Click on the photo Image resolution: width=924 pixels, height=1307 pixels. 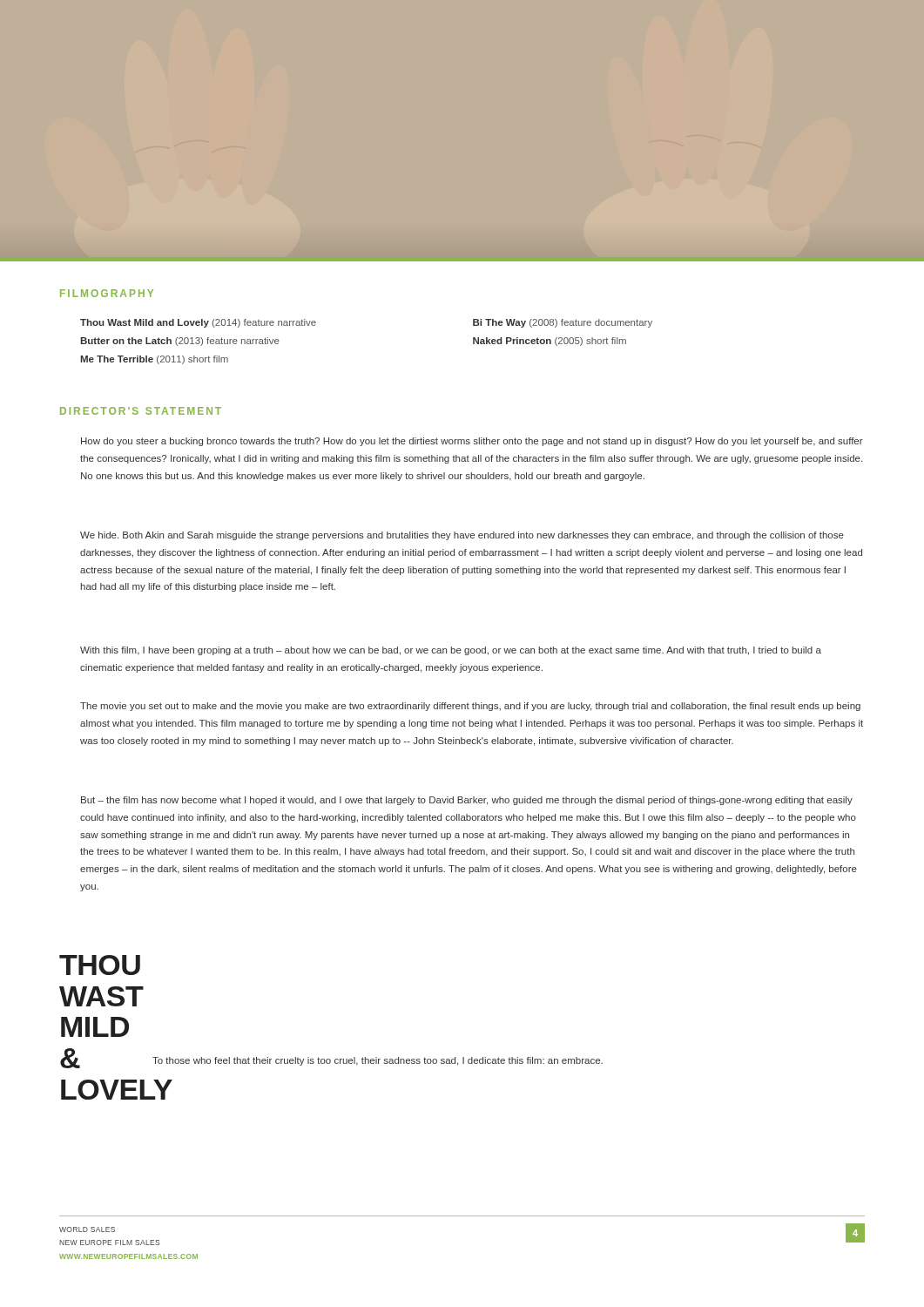tap(462, 129)
